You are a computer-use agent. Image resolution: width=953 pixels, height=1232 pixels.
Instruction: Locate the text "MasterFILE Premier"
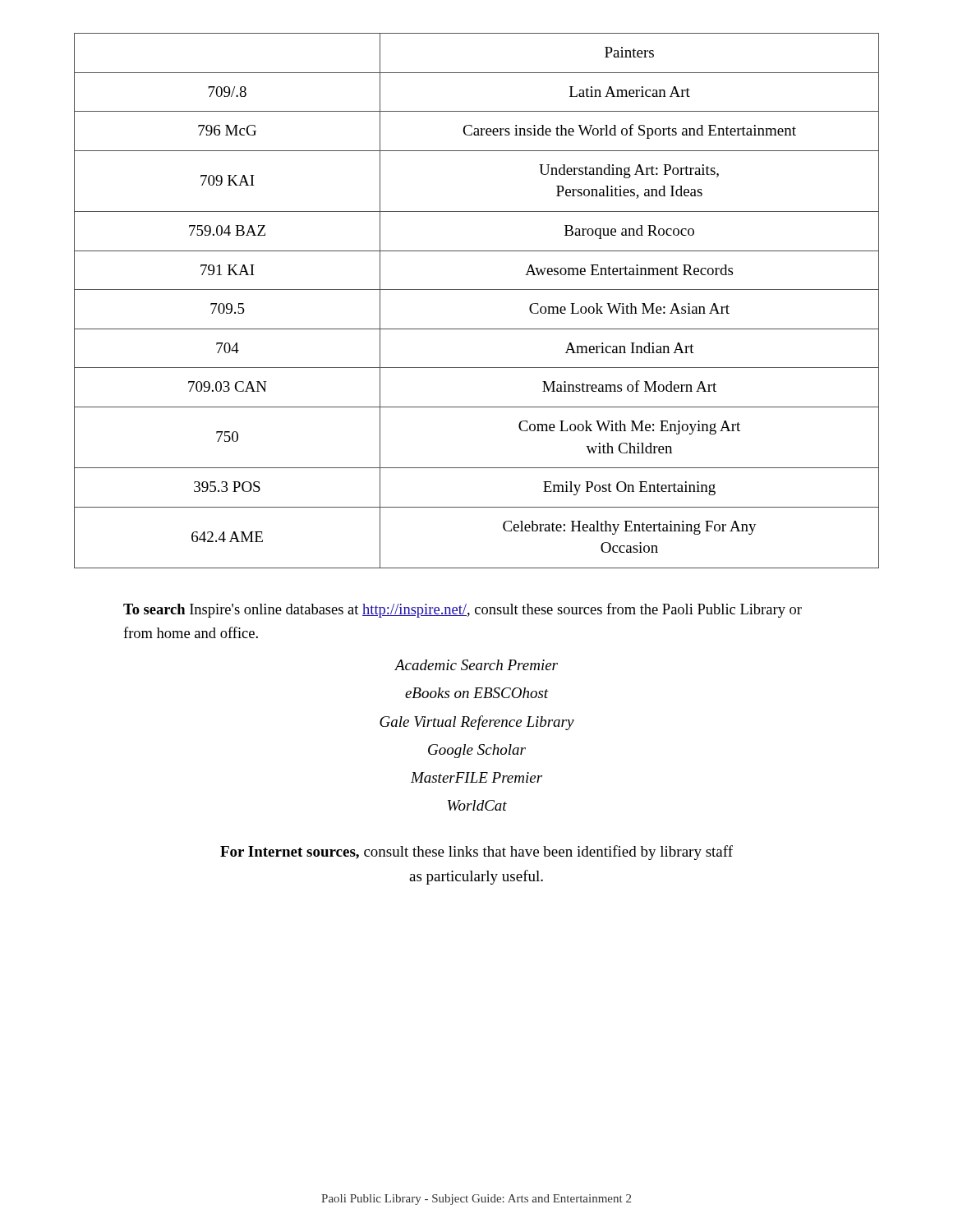click(476, 777)
